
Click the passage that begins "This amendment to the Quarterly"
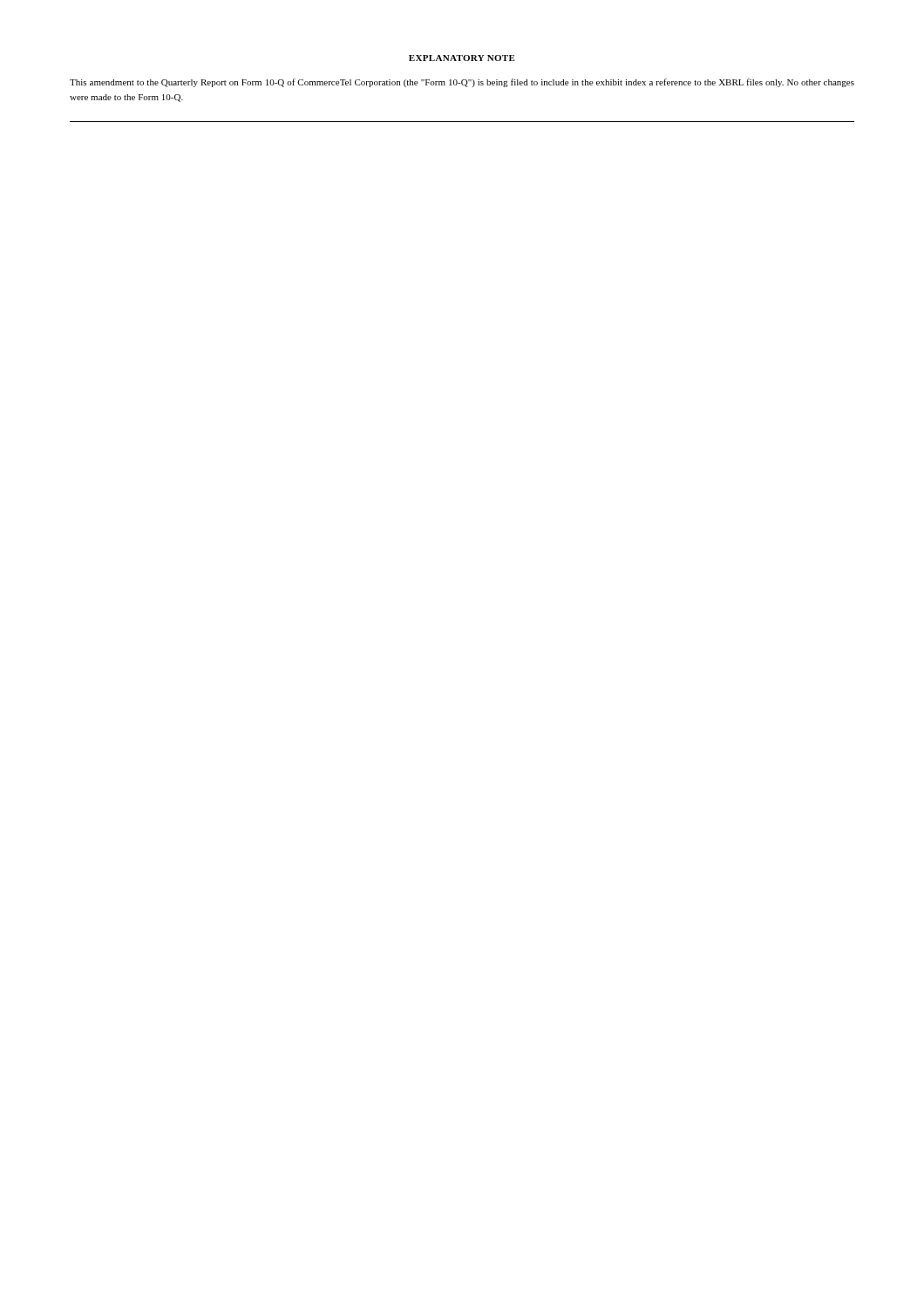[x=462, y=89]
